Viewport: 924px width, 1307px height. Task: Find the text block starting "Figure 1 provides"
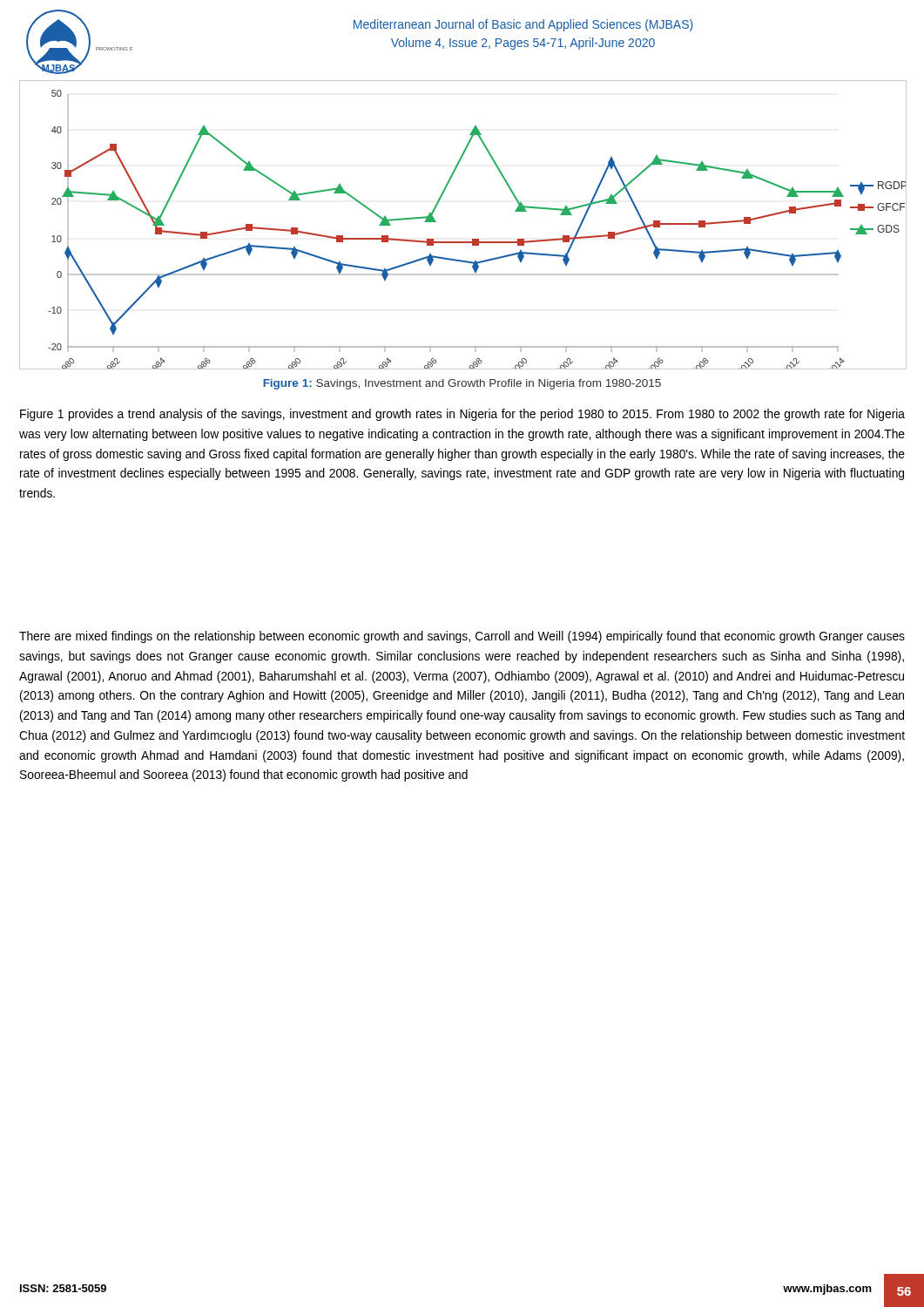click(x=462, y=454)
